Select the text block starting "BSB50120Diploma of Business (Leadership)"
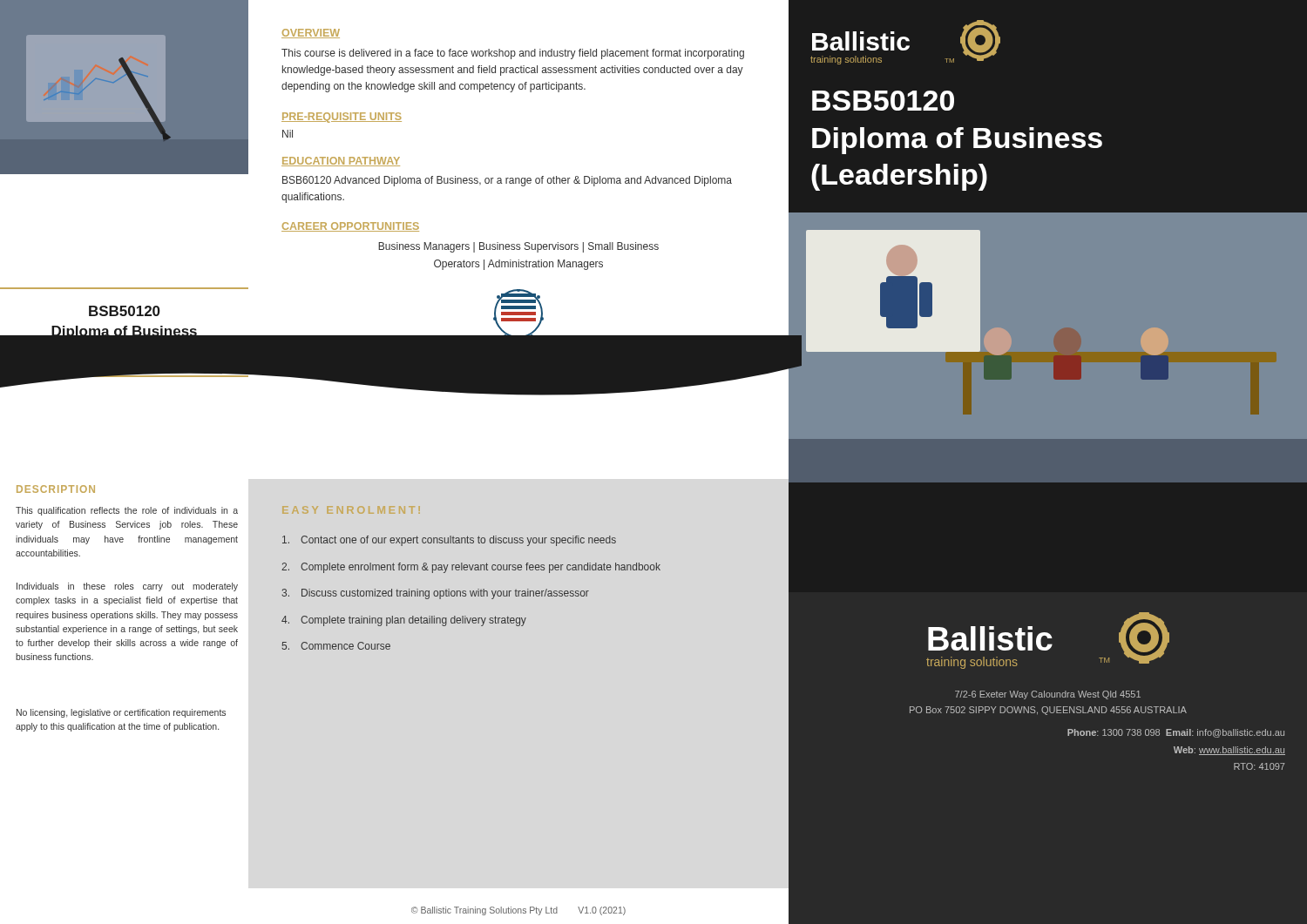Image resolution: width=1307 pixels, height=924 pixels. pyautogui.click(x=124, y=332)
